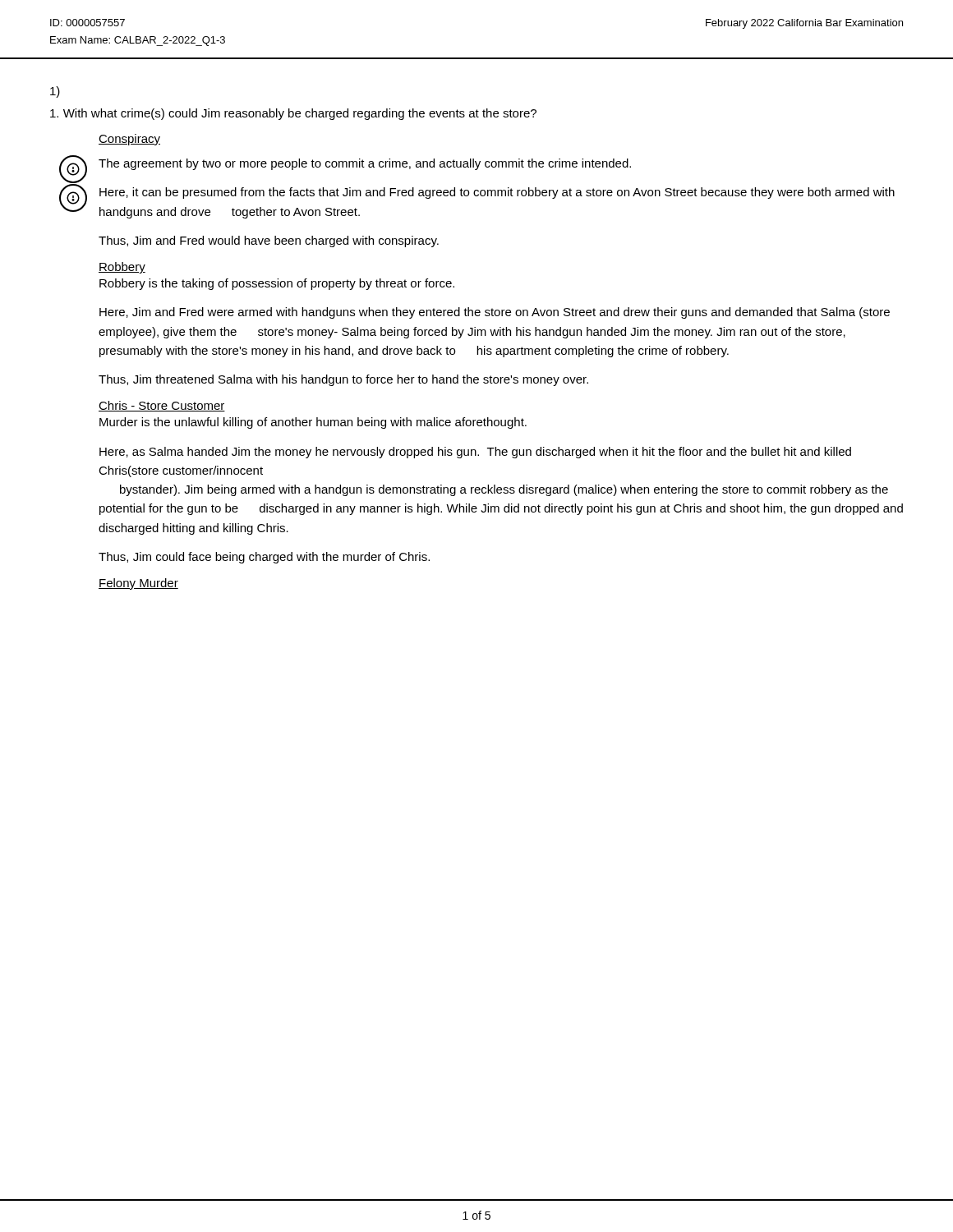Find the section header that reads "Felony Murder"
The width and height of the screenshot is (953, 1232).
(138, 583)
